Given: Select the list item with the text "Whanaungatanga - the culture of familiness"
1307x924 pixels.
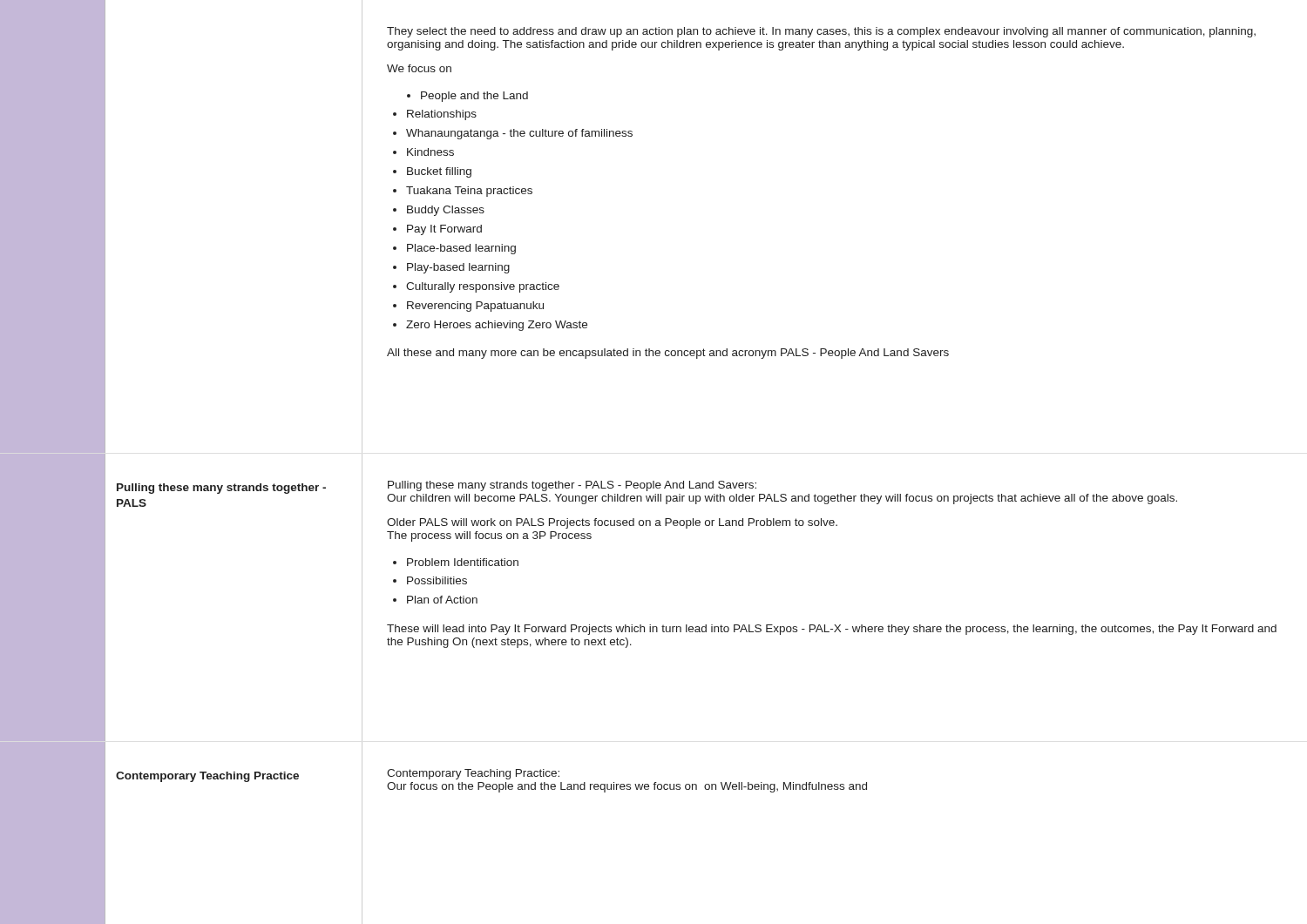Looking at the screenshot, I should tap(513, 134).
